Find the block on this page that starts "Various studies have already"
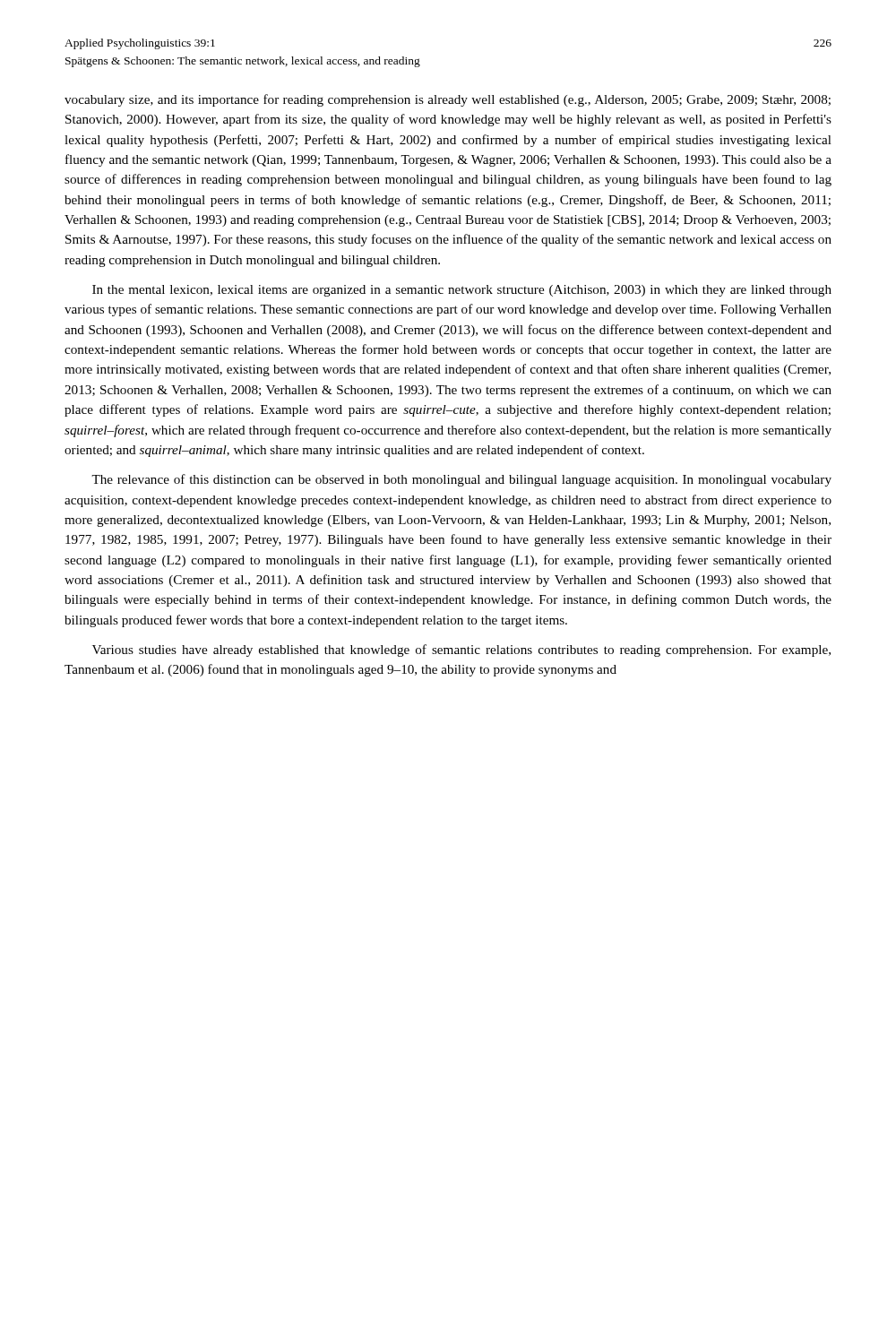The width and height of the screenshot is (896, 1344). [448, 659]
